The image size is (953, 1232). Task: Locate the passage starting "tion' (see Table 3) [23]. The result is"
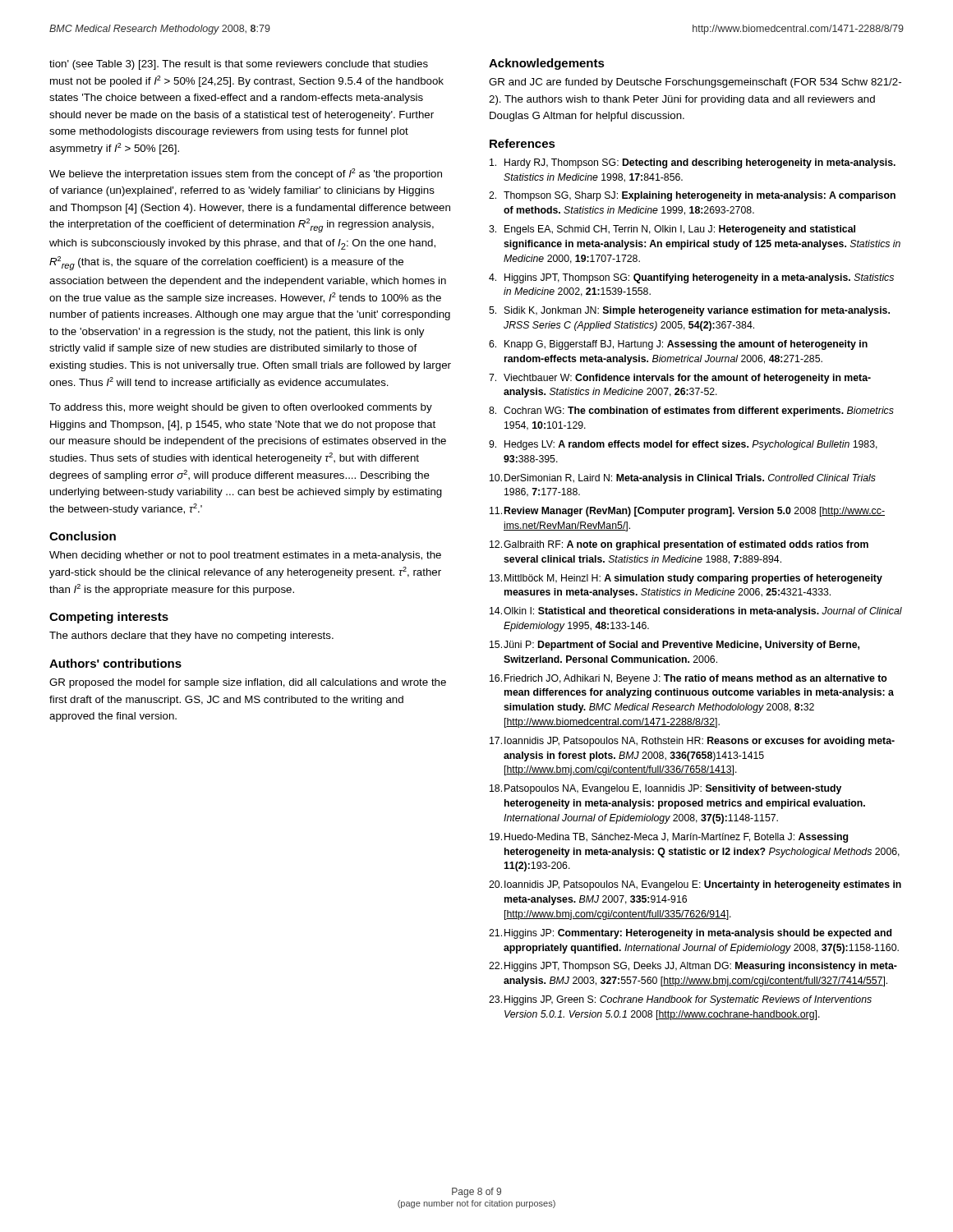coord(246,106)
